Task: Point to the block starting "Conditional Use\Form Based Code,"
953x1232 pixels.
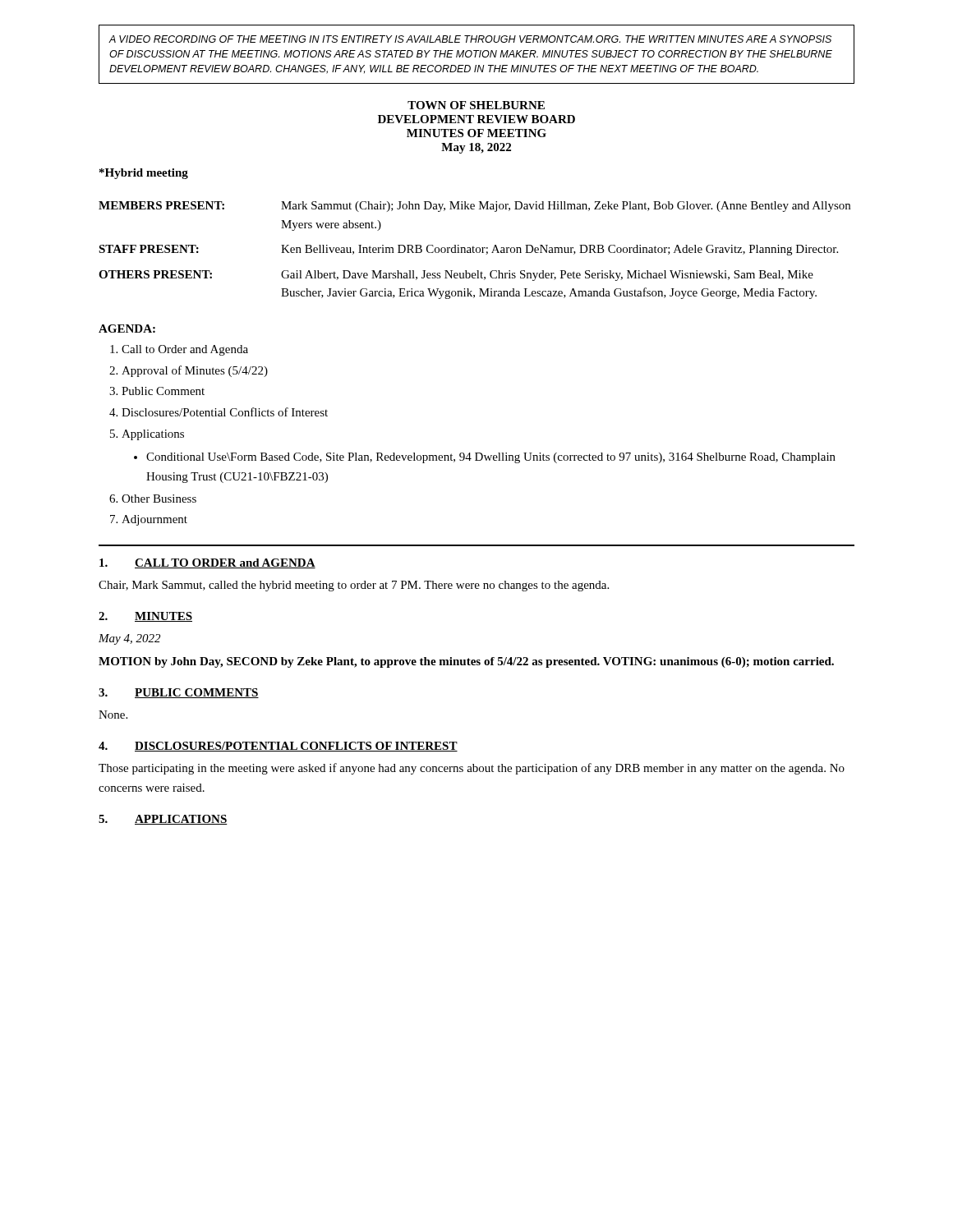Action: (491, 466)
